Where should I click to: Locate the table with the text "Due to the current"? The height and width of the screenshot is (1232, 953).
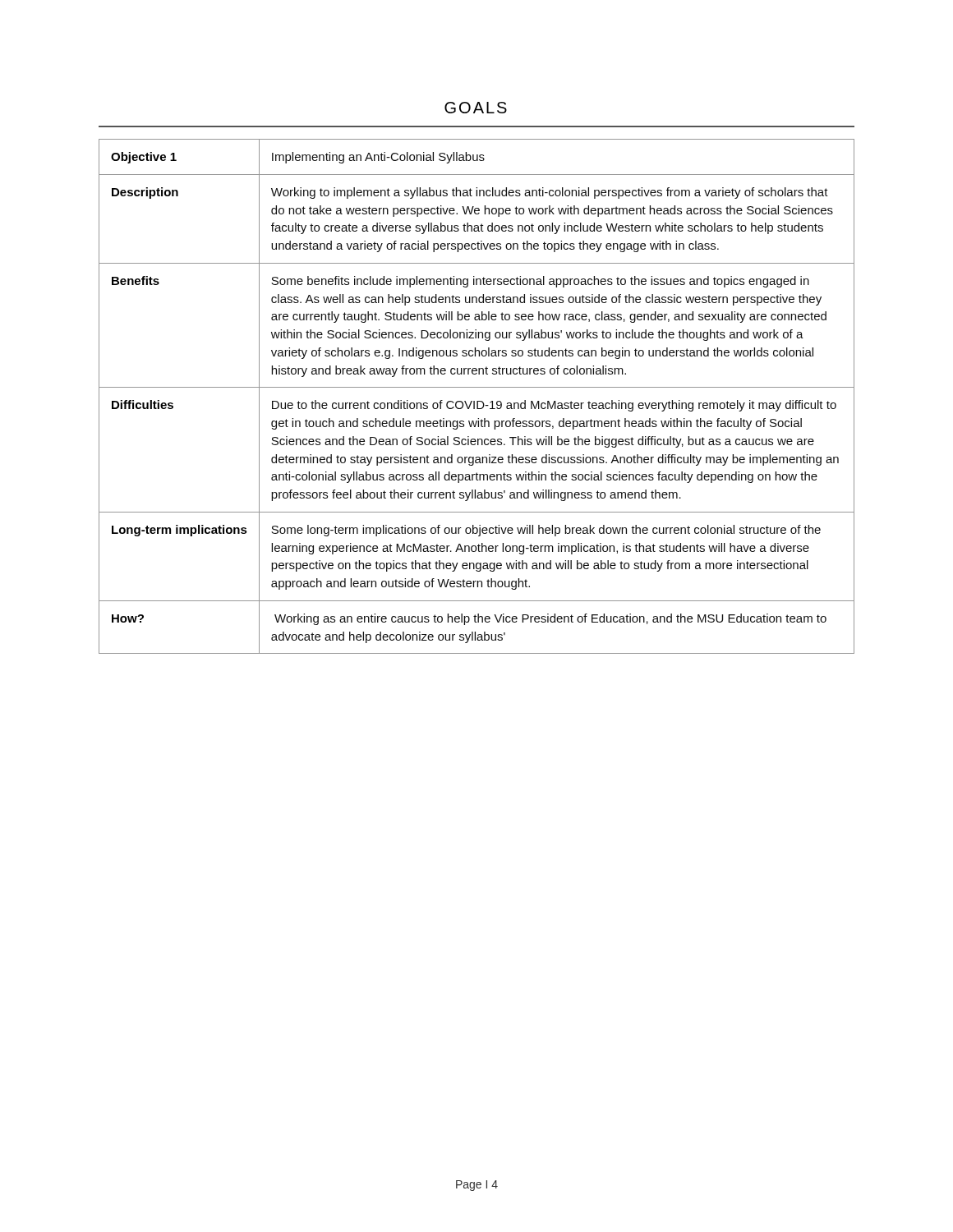point(476,396)
